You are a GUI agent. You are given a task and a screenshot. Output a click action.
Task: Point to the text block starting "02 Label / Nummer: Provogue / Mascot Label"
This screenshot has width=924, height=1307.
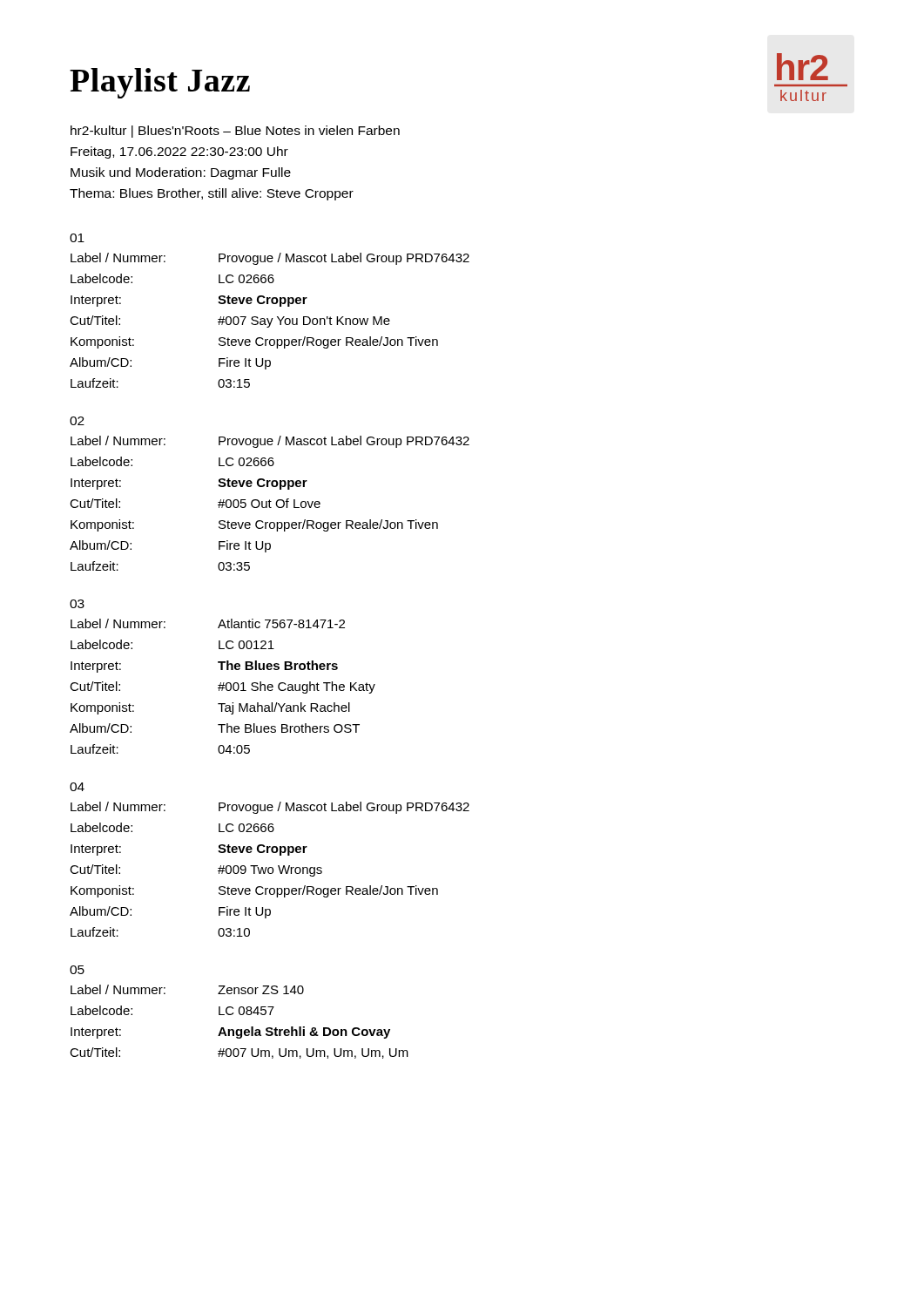[x=77, y=421]
